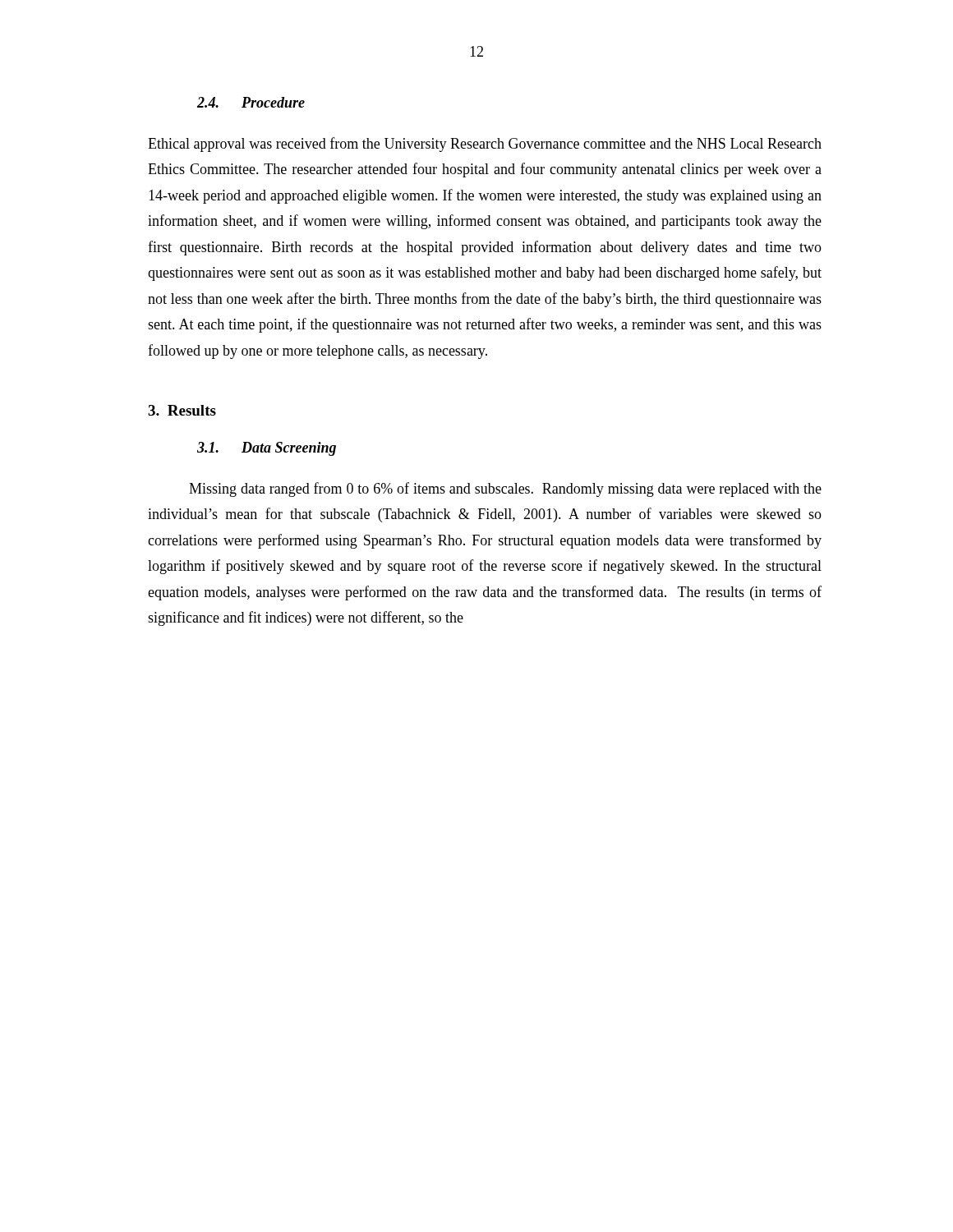Locate the text starting "Missing data ranged from 0"
The image size is (953, 1232).
tap(485, 553)
